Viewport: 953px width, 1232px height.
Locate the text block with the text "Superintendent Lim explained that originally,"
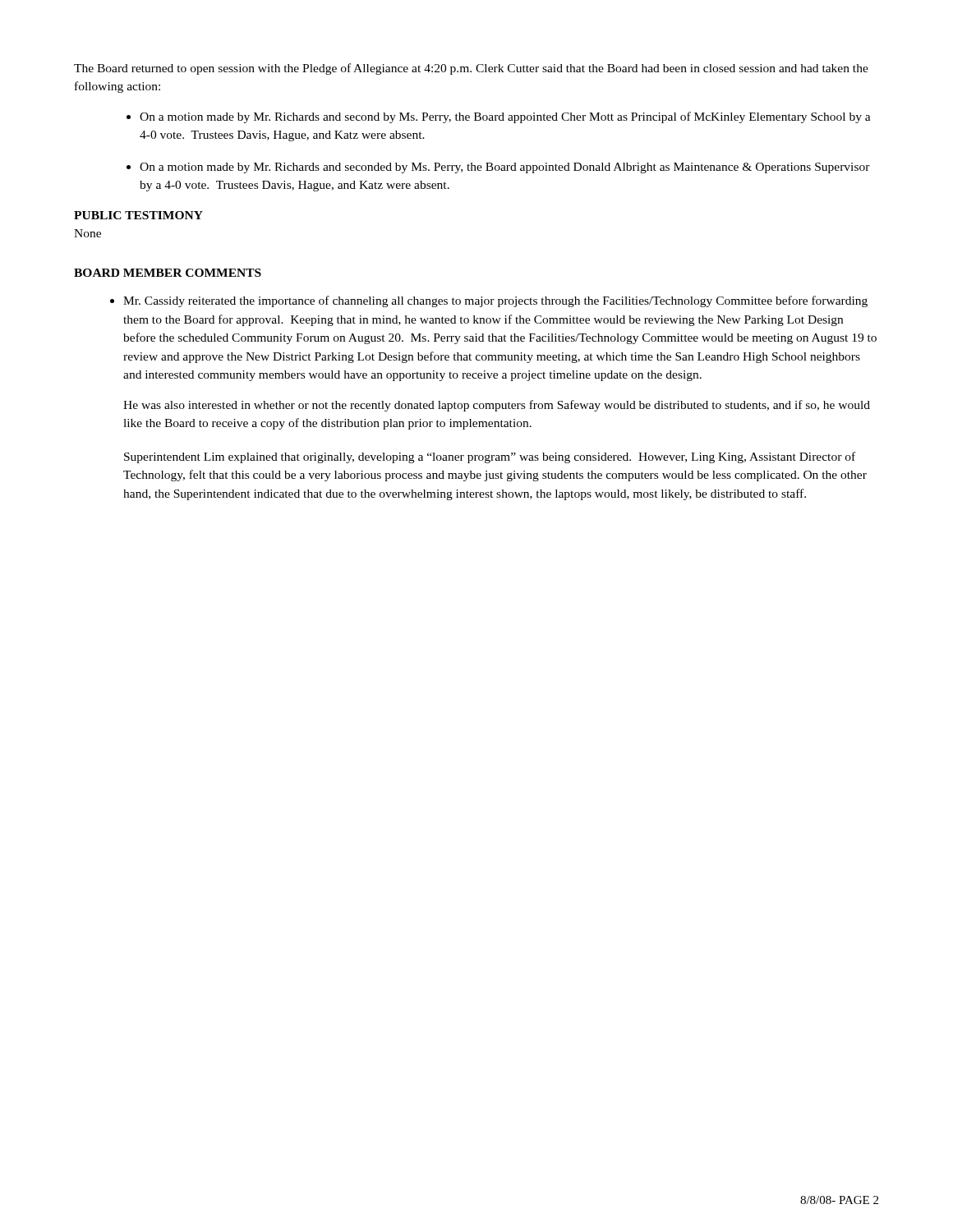pyautogui.click(x=495, y=474)
